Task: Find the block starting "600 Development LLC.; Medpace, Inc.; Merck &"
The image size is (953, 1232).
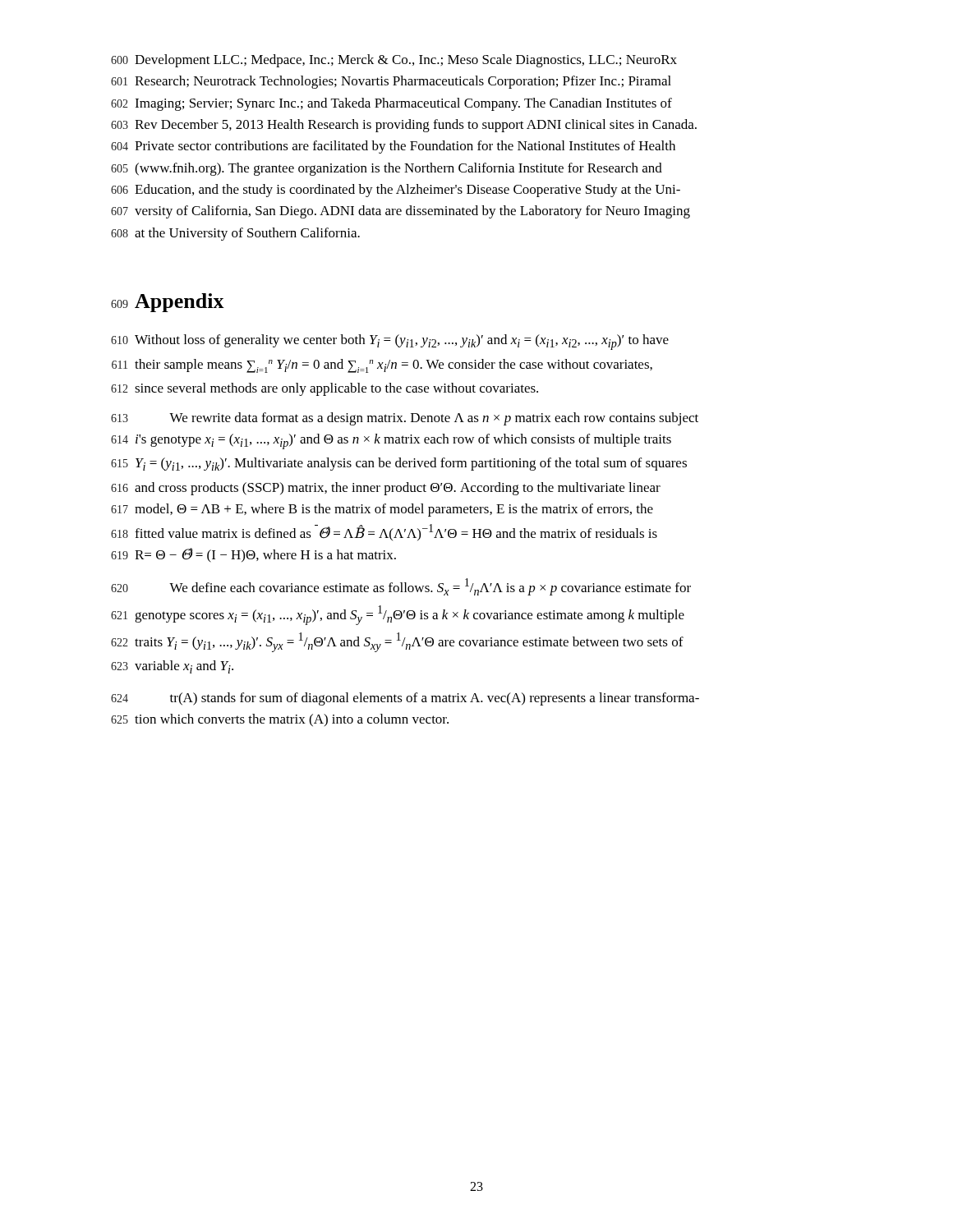Action: pyautogui.click(x=476, y=147)
